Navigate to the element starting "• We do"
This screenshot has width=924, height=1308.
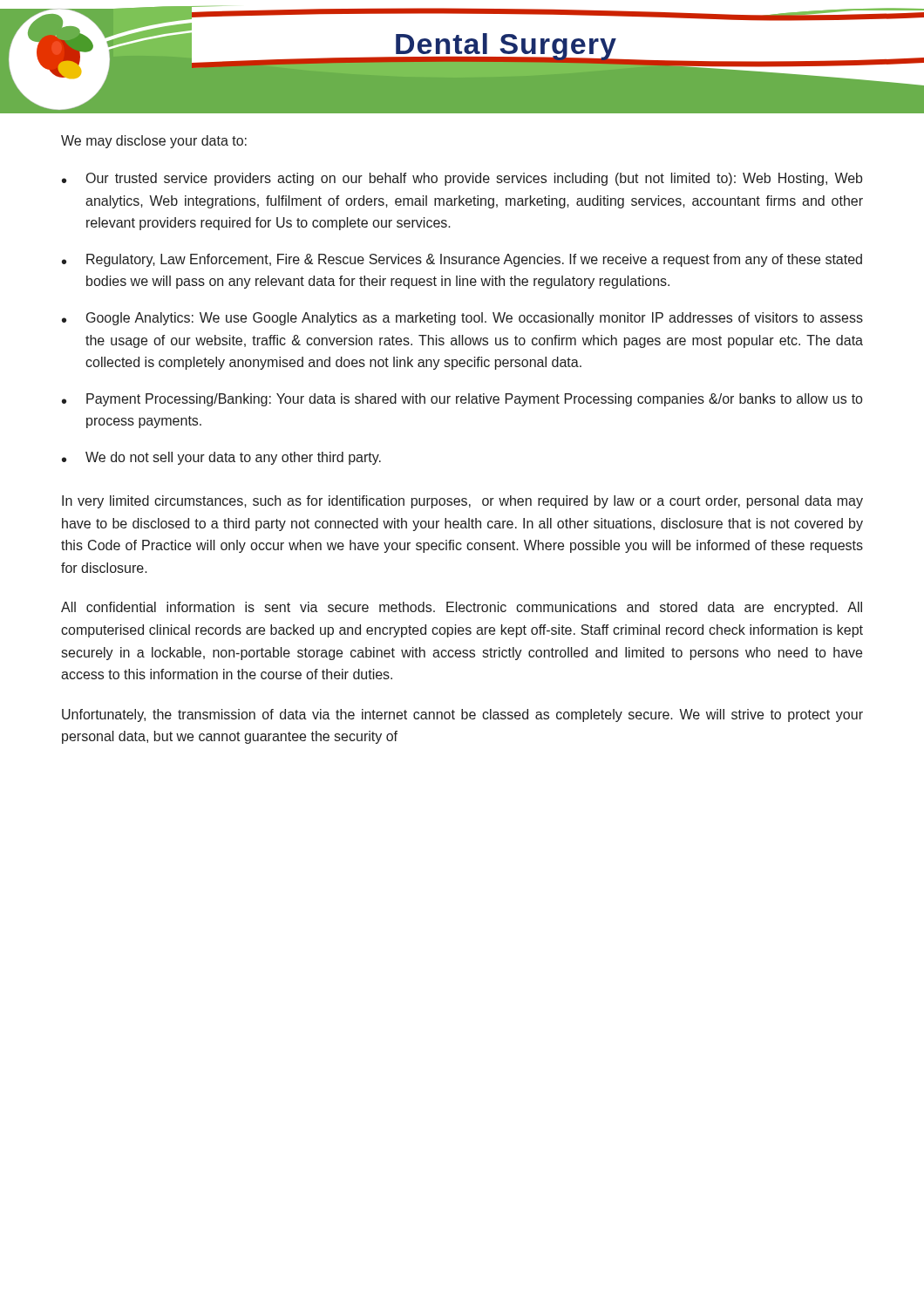tap(221, 458)
